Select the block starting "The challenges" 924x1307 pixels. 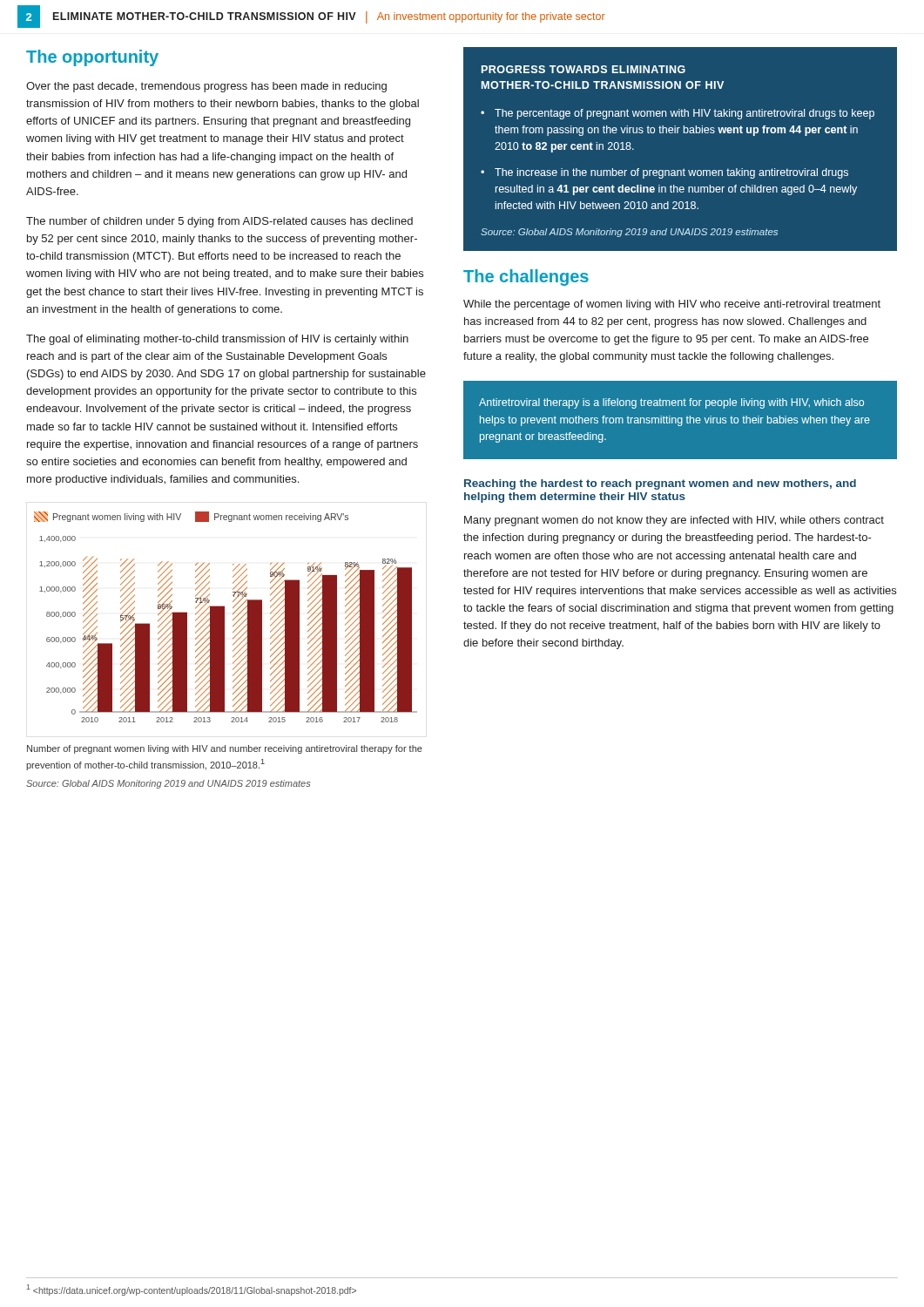(x=526, y=276)
